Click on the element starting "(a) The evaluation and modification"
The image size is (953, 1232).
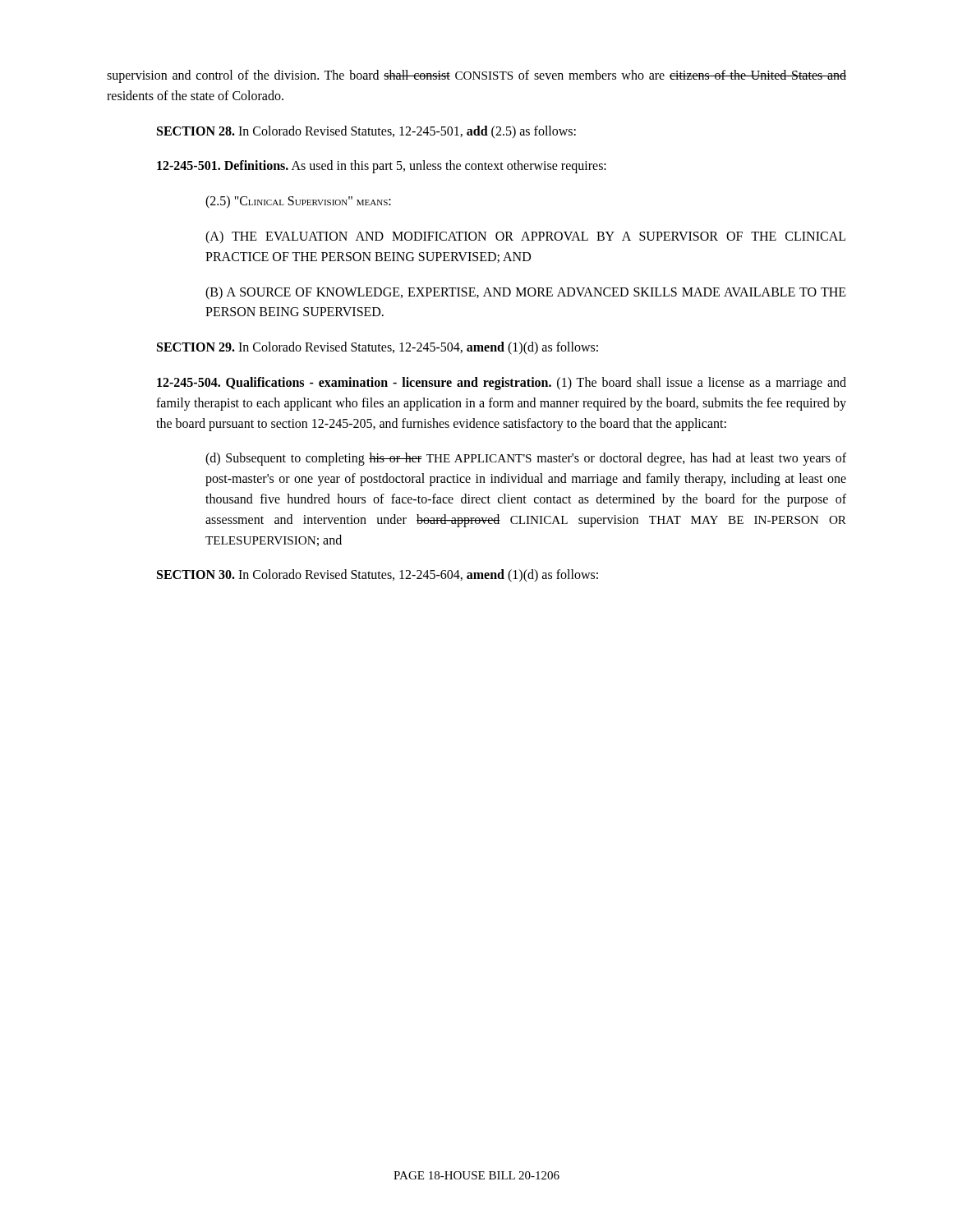(x=526, y=246)
